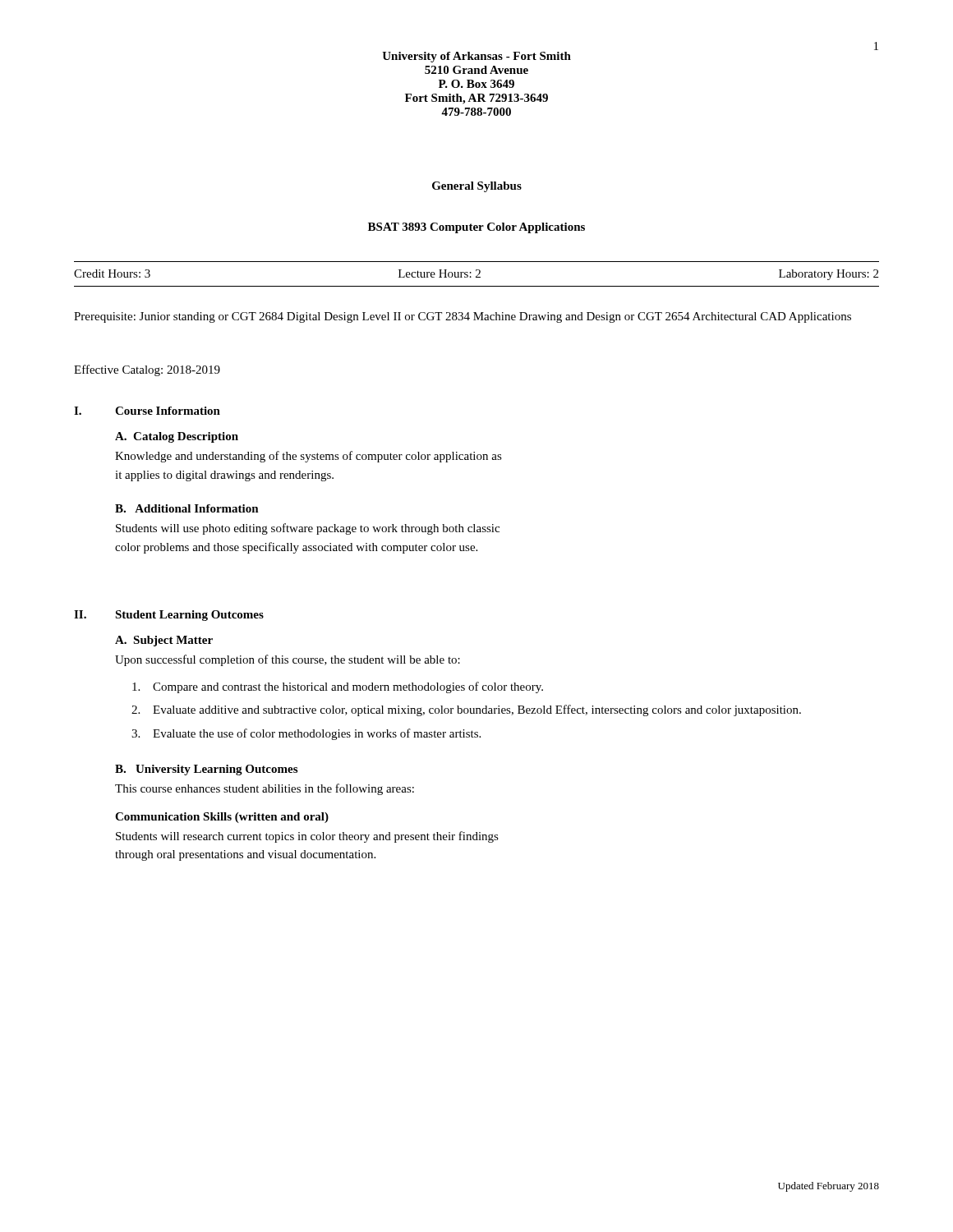Select the text starting "A. Catalog Description"
Viewport: 953px width, 1232px height.
(x=177, y=436)
